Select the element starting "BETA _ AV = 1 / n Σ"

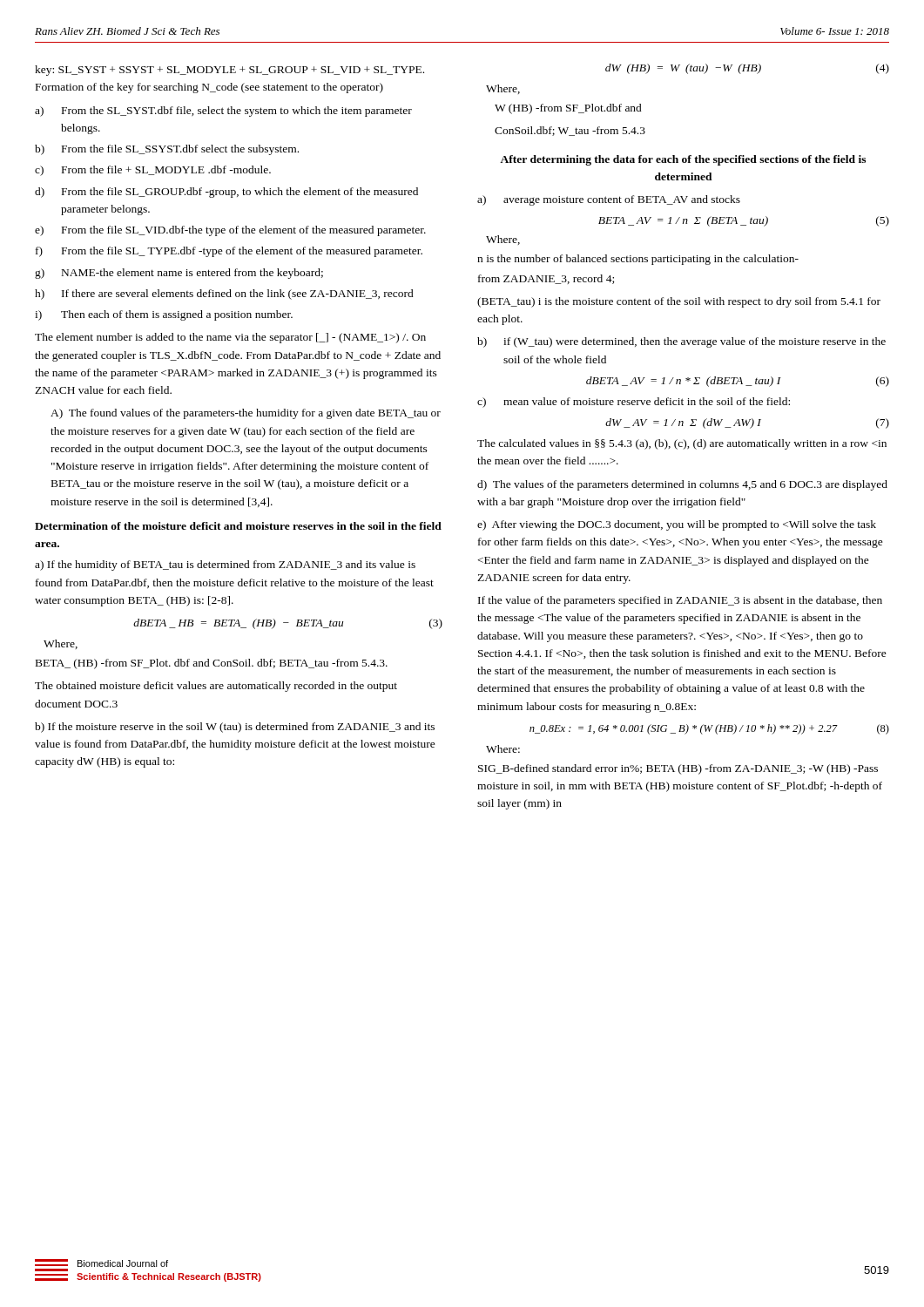pyautogui.click(x=744, y=221)
